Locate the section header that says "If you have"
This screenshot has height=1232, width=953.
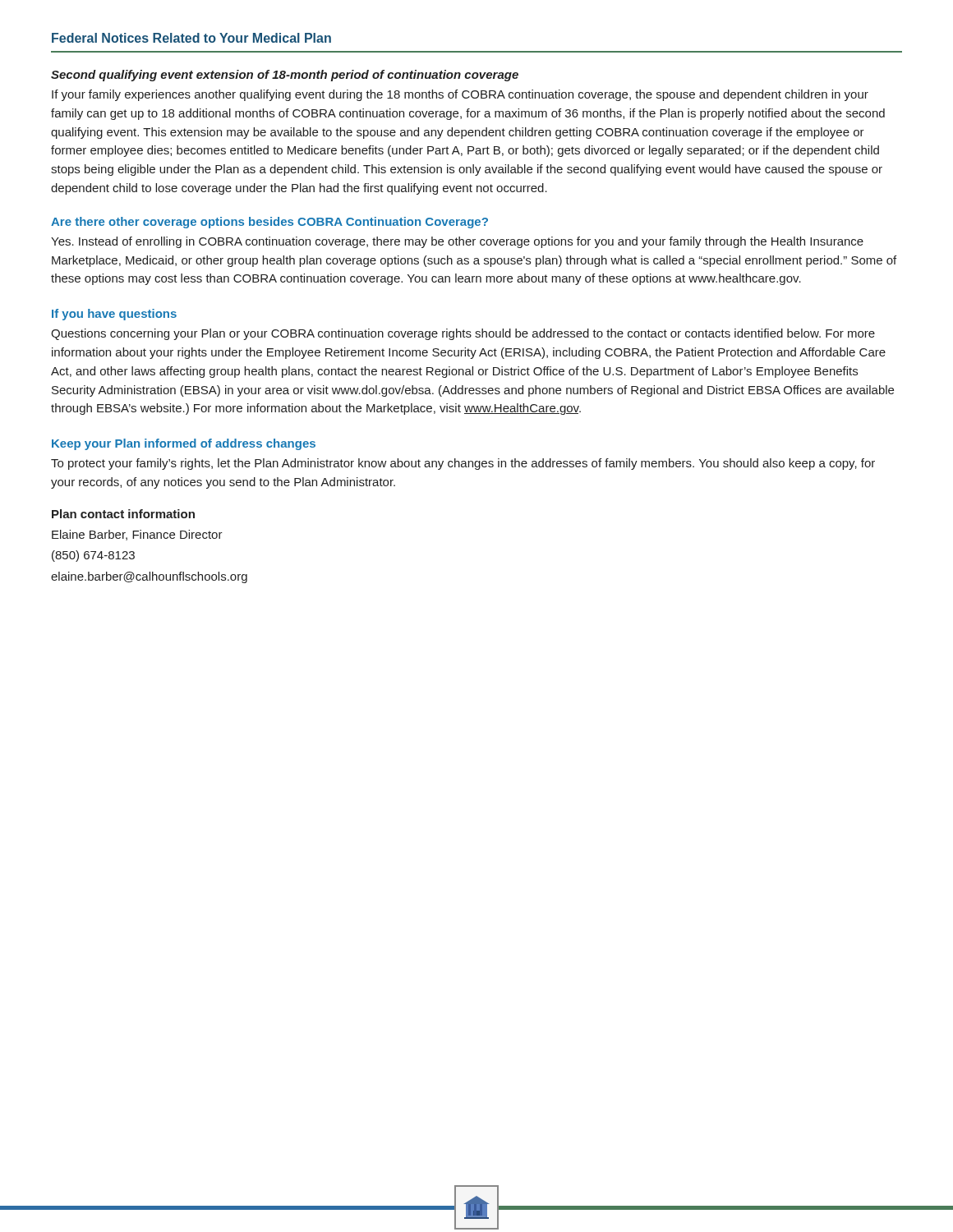click(x=114, y=313)
